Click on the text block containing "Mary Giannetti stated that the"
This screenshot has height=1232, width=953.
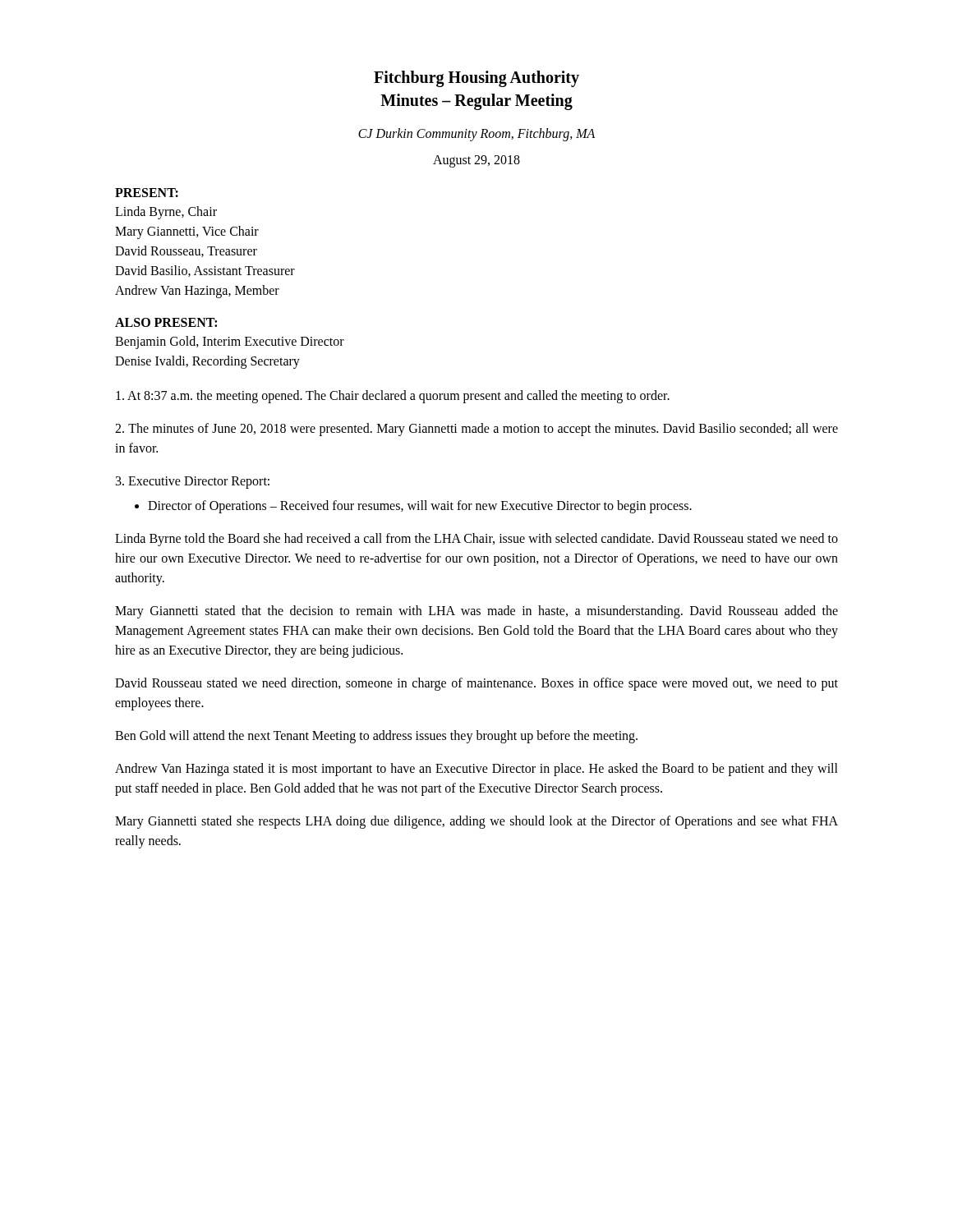click(476, 630)
